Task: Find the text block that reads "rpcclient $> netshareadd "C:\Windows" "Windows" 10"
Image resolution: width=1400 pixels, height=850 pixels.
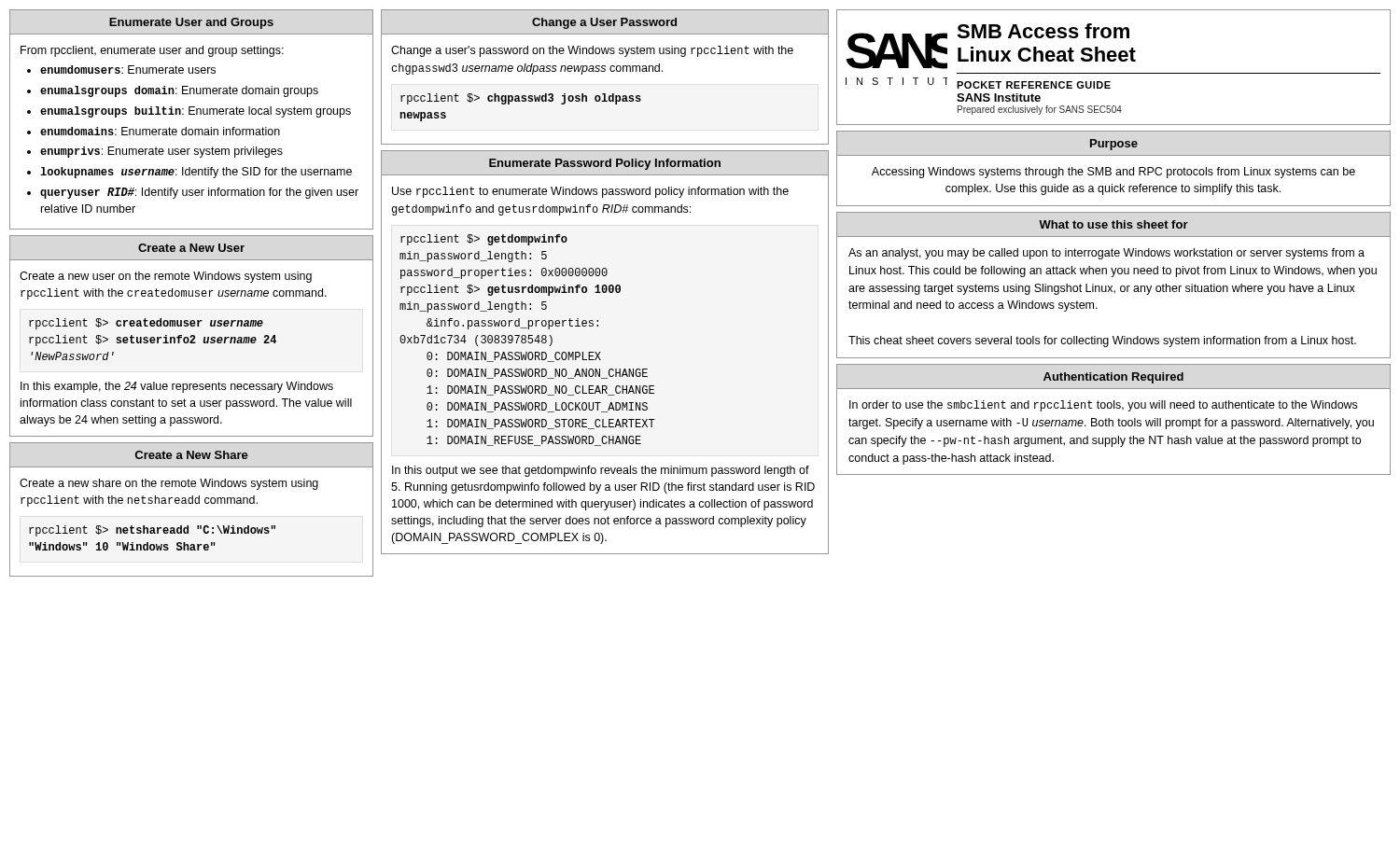Action: click(x=152, y=539)
